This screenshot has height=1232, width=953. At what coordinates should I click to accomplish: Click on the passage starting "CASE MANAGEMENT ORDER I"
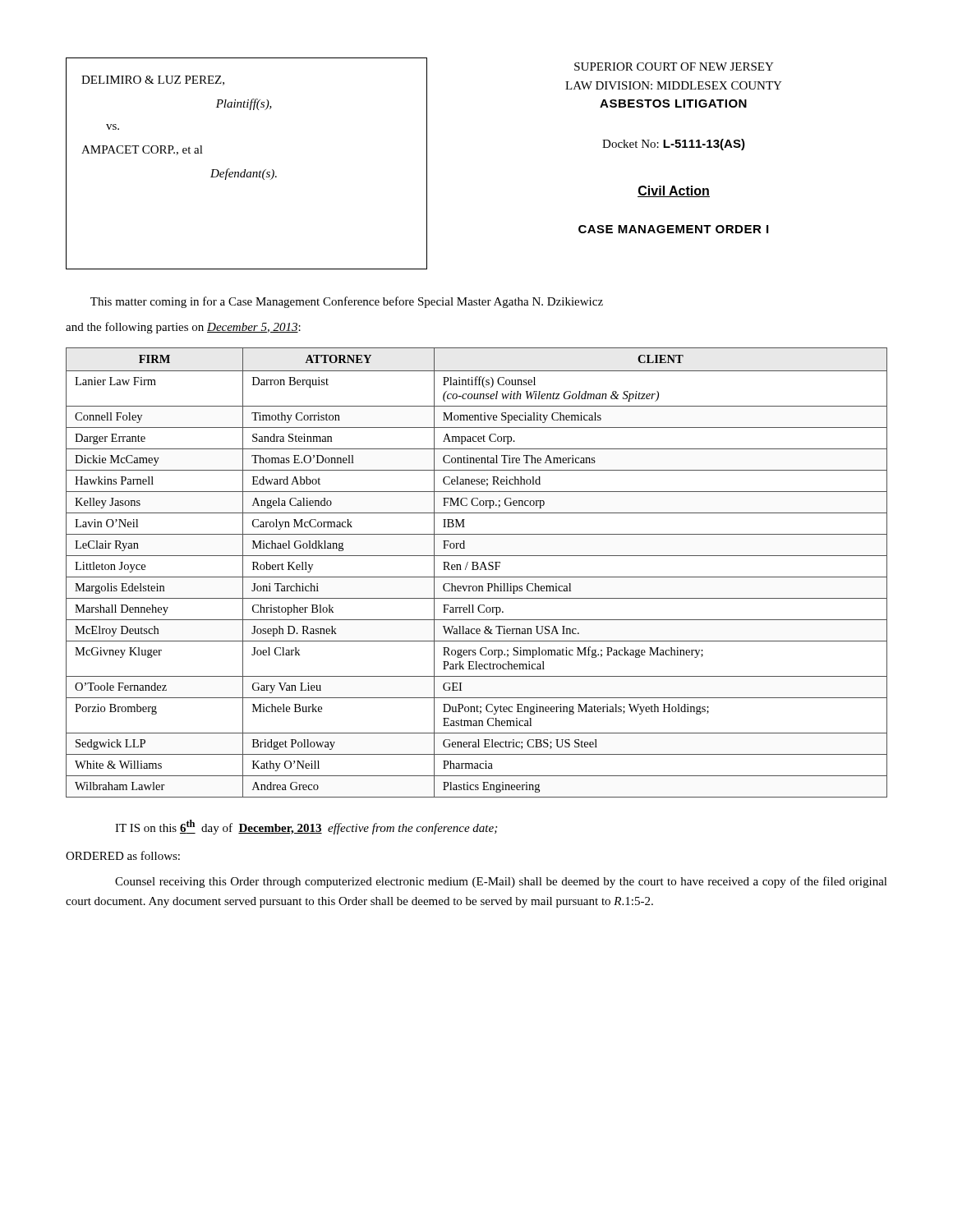point(674,228)
